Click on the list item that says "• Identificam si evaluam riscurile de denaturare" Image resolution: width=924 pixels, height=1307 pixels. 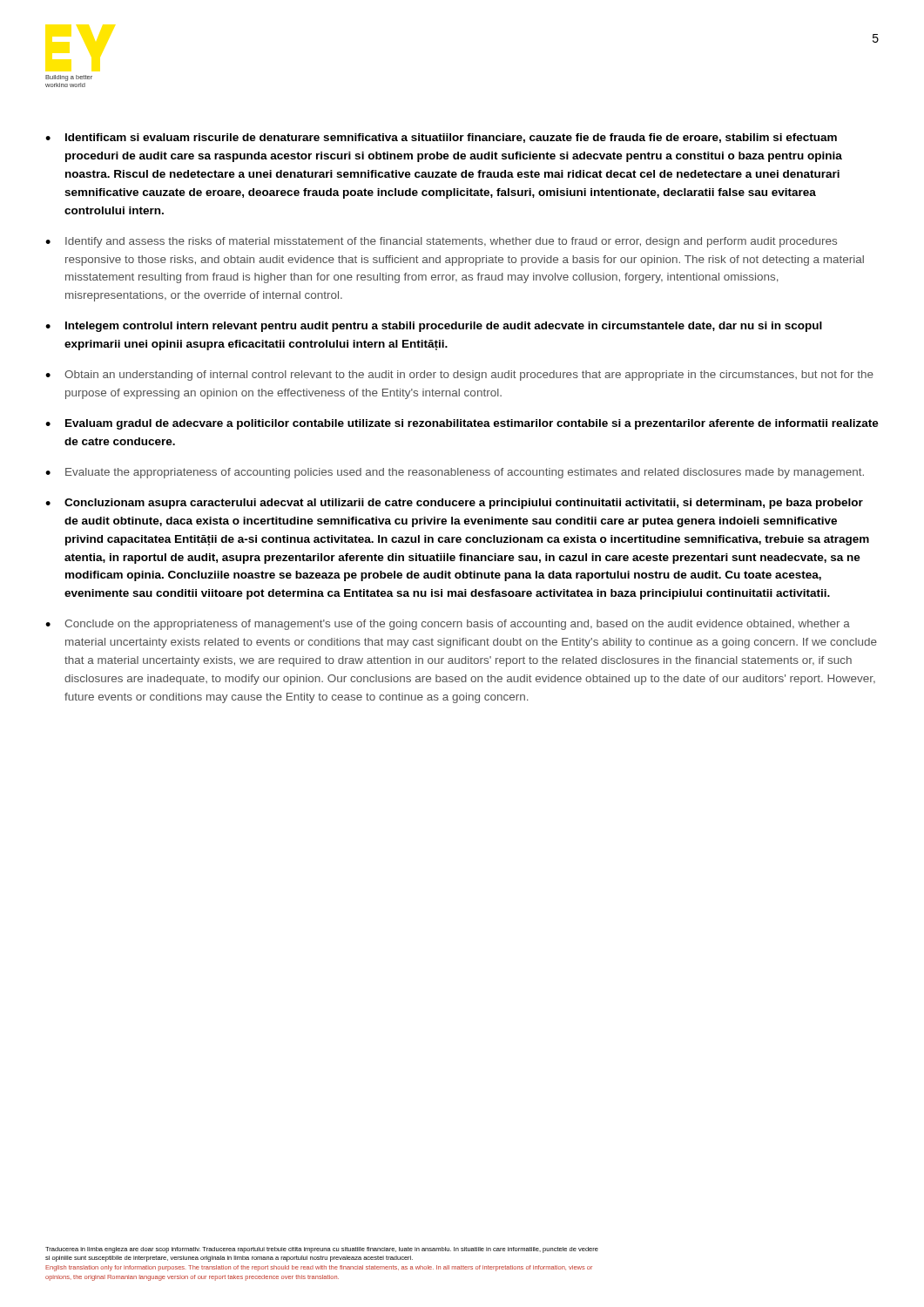click(x=462, y=175)
